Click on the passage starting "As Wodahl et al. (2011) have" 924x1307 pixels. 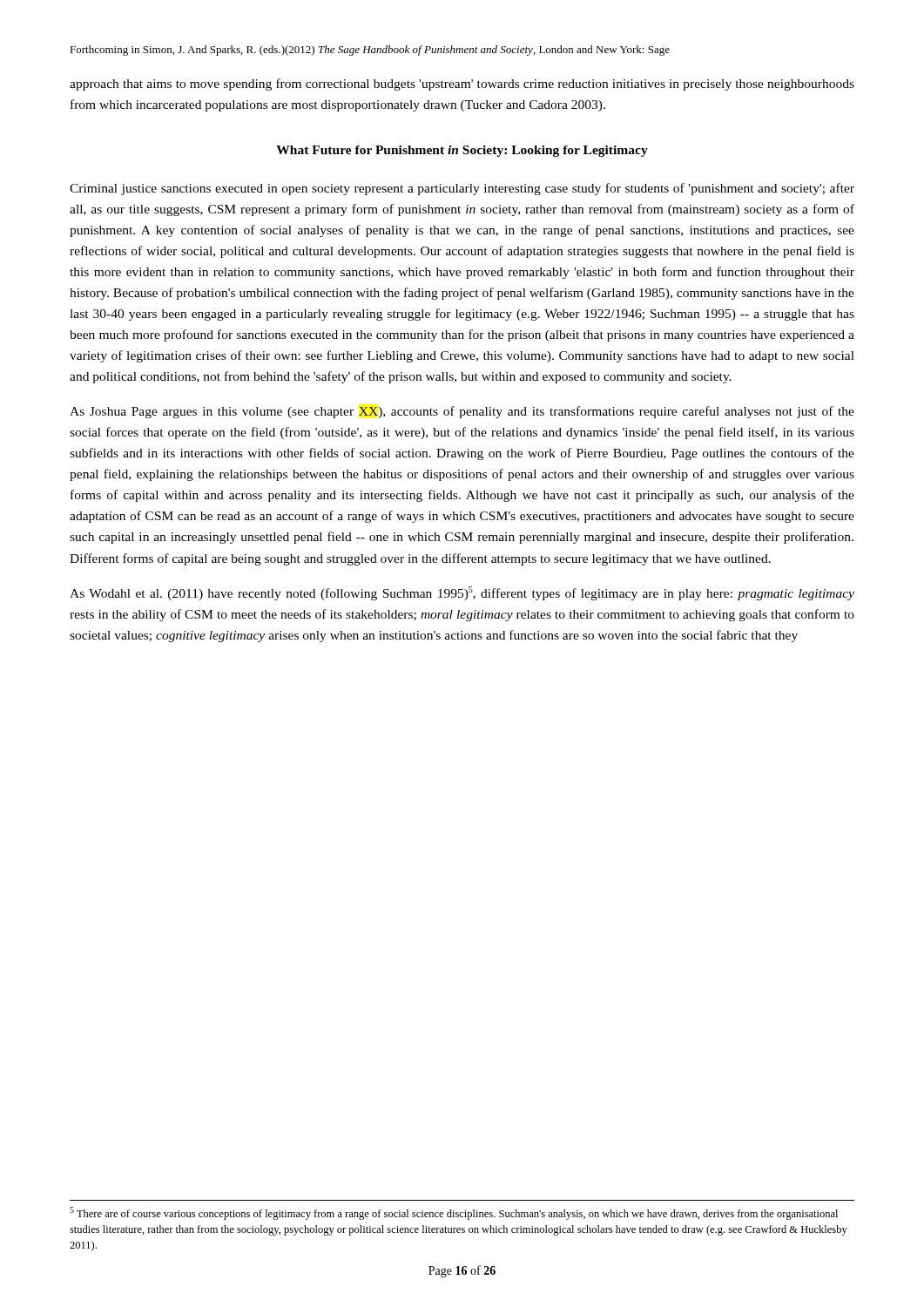click(462, 613)
